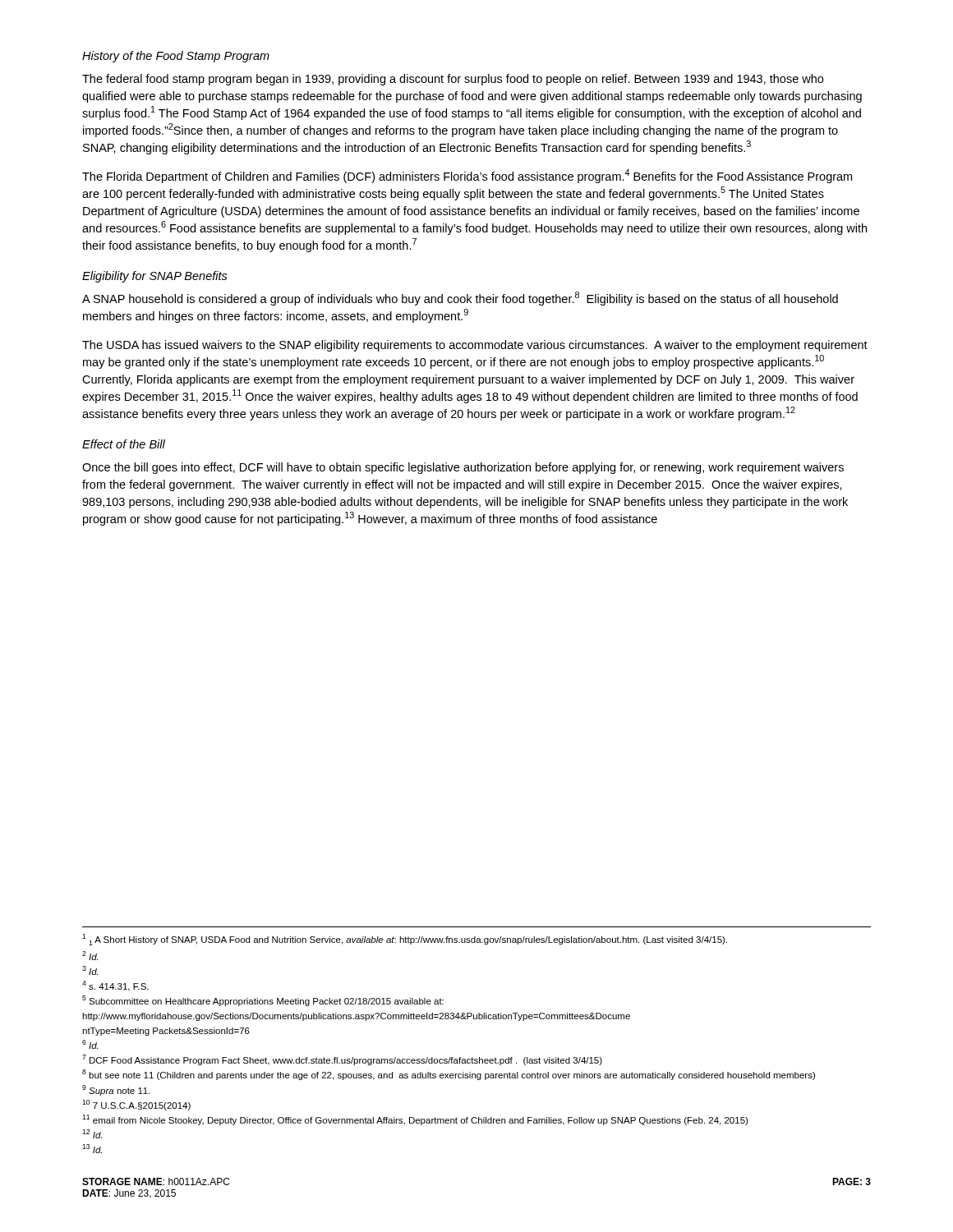Screen dimensions: 1232x953
Task: Where is the passage that starts "1 1 A Short History of"?
Action: coord(405,940)
